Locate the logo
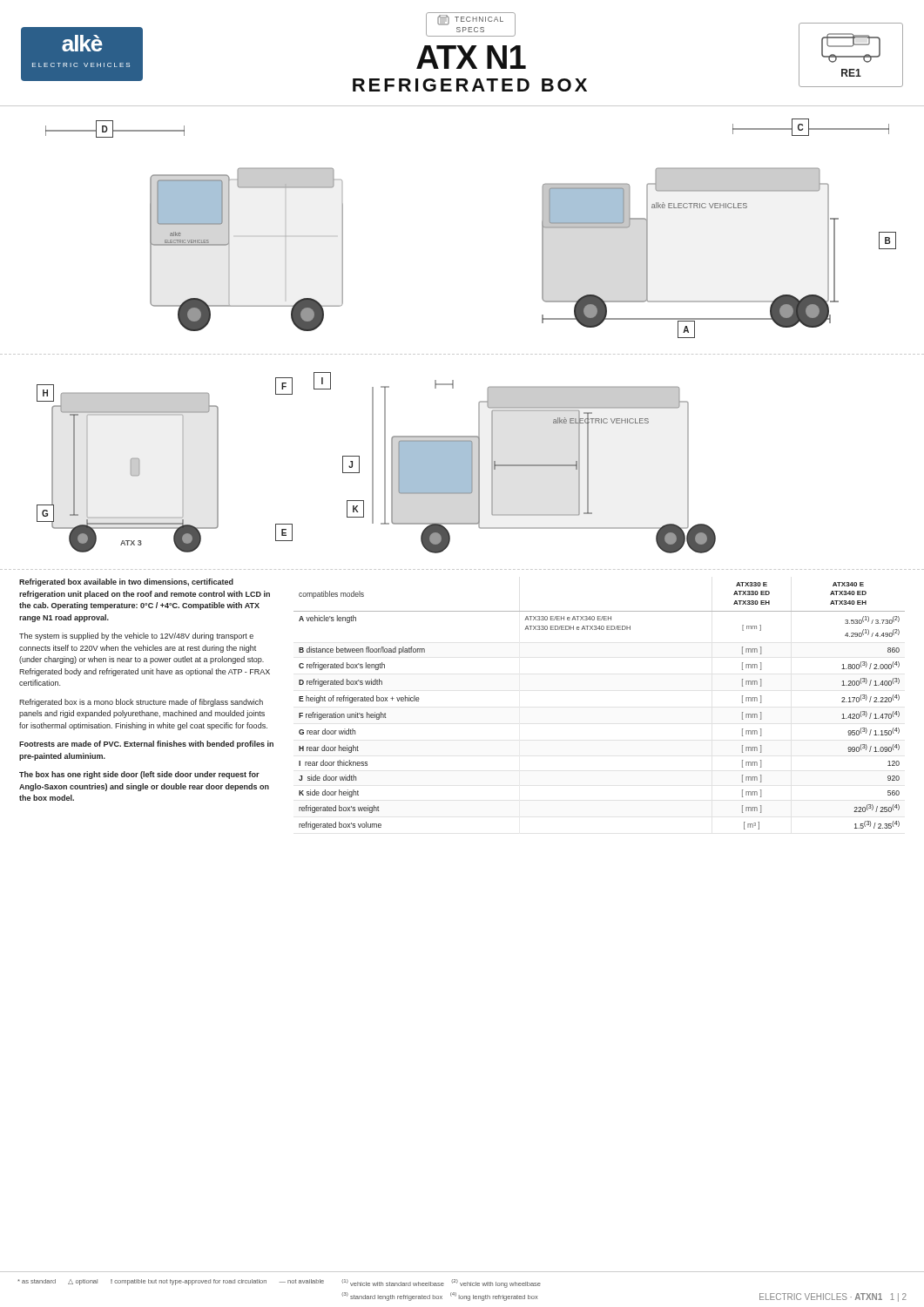 (x=82, y=54)
